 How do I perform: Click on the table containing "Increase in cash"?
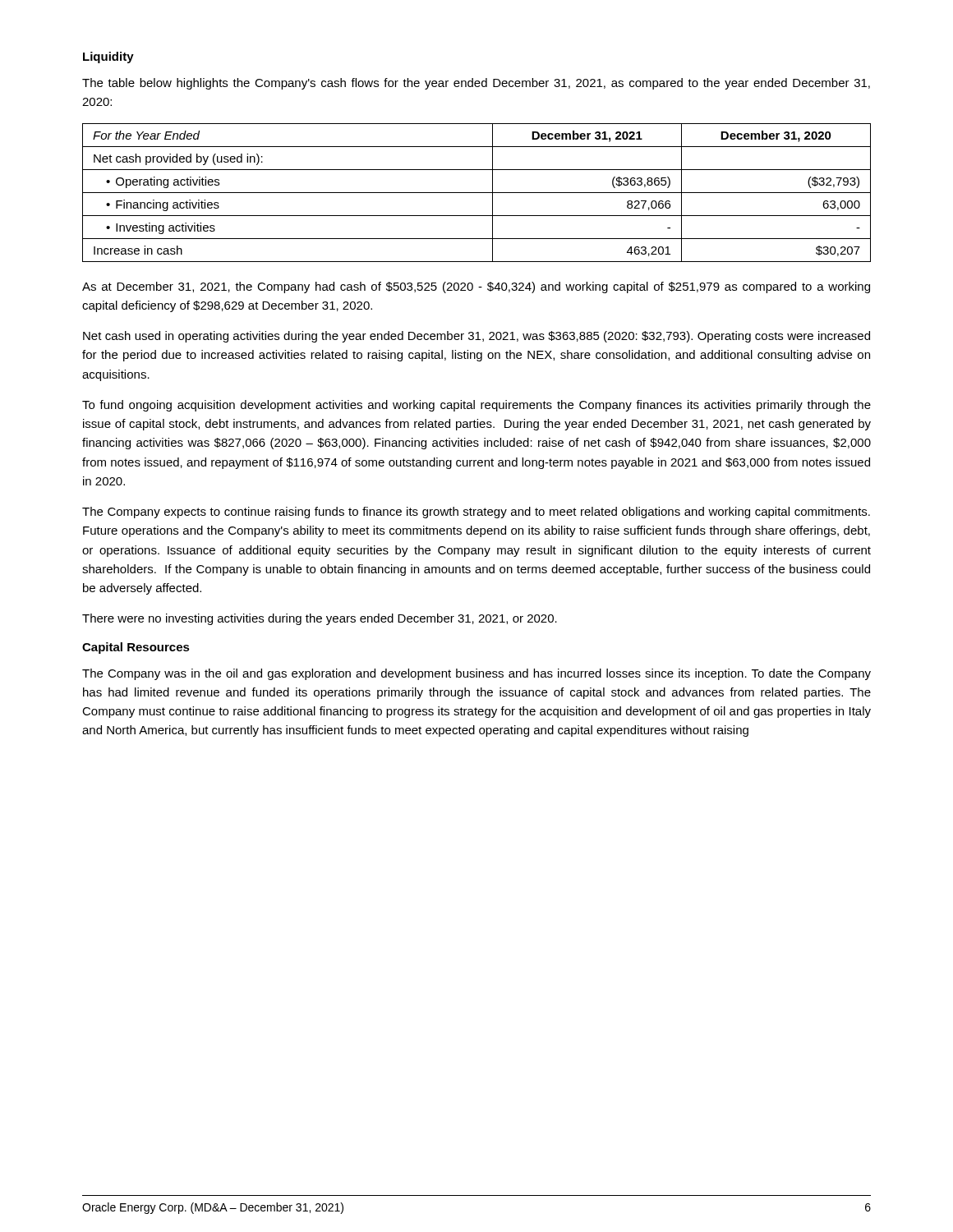[476, 192]
